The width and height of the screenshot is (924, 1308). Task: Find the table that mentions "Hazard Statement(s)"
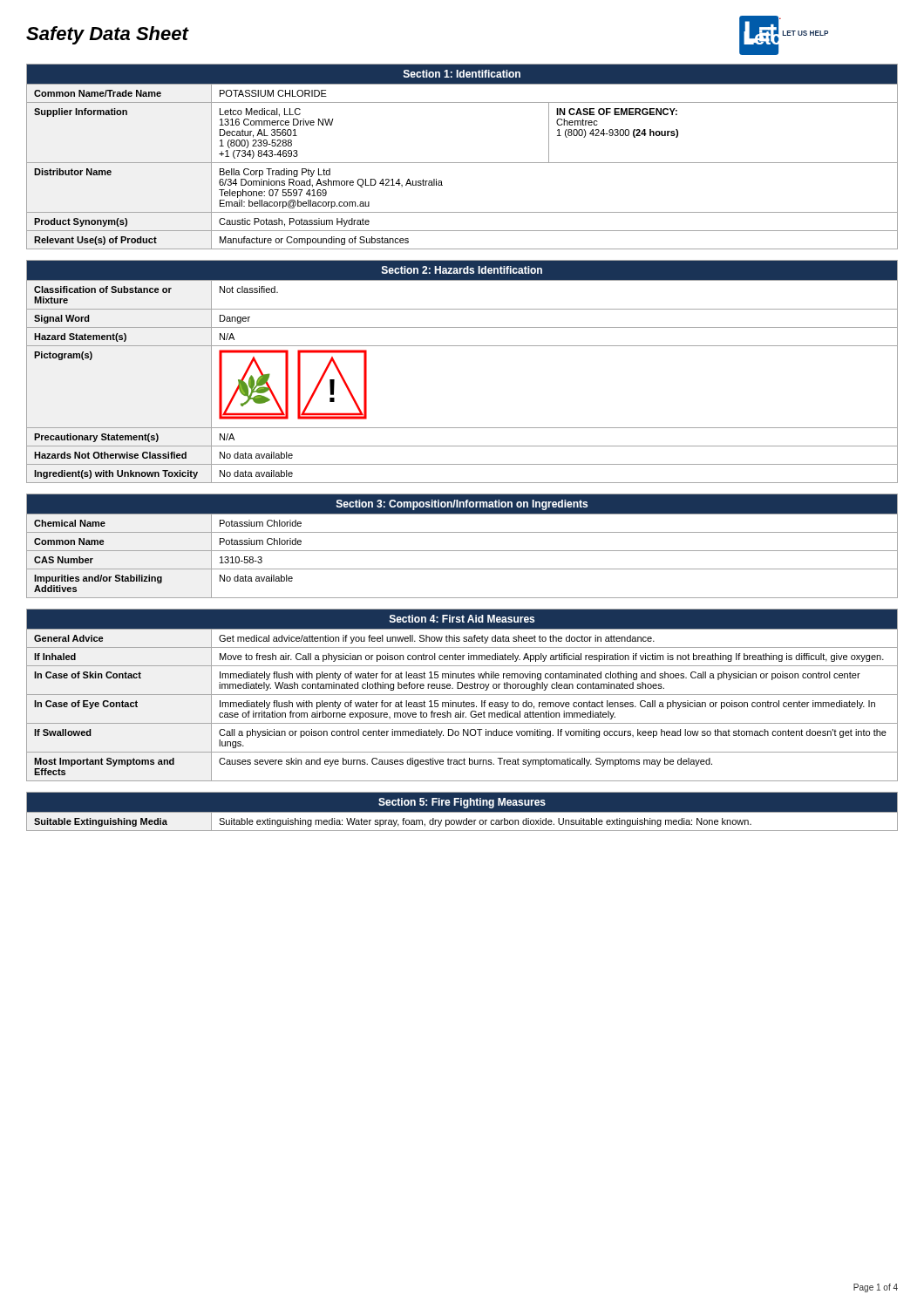(462, 371)
